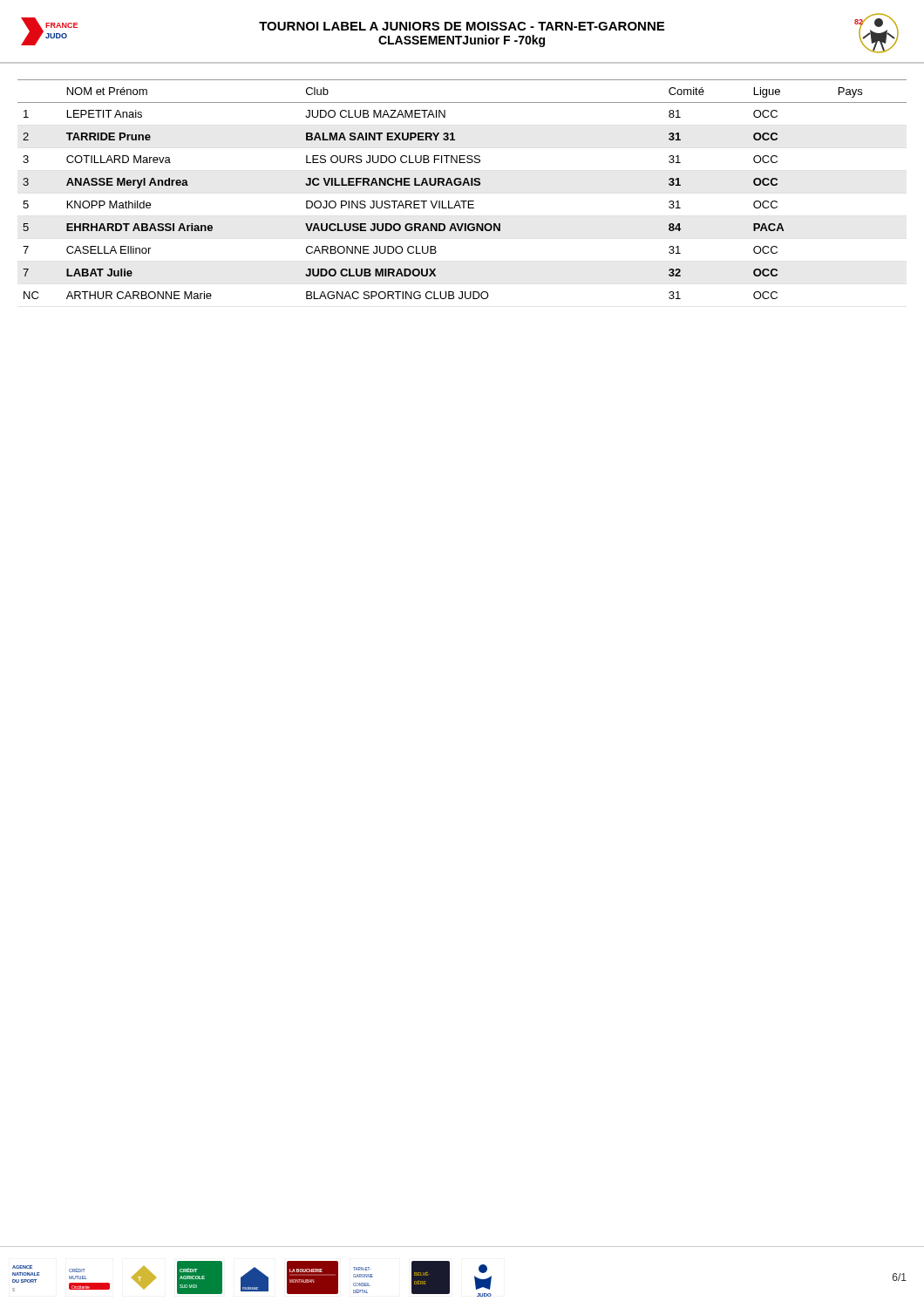Screen dimensions: 1308x924
Task: Find the table that mentions "KNOPP Mathilde"
Action: click(x=462, y=185)
